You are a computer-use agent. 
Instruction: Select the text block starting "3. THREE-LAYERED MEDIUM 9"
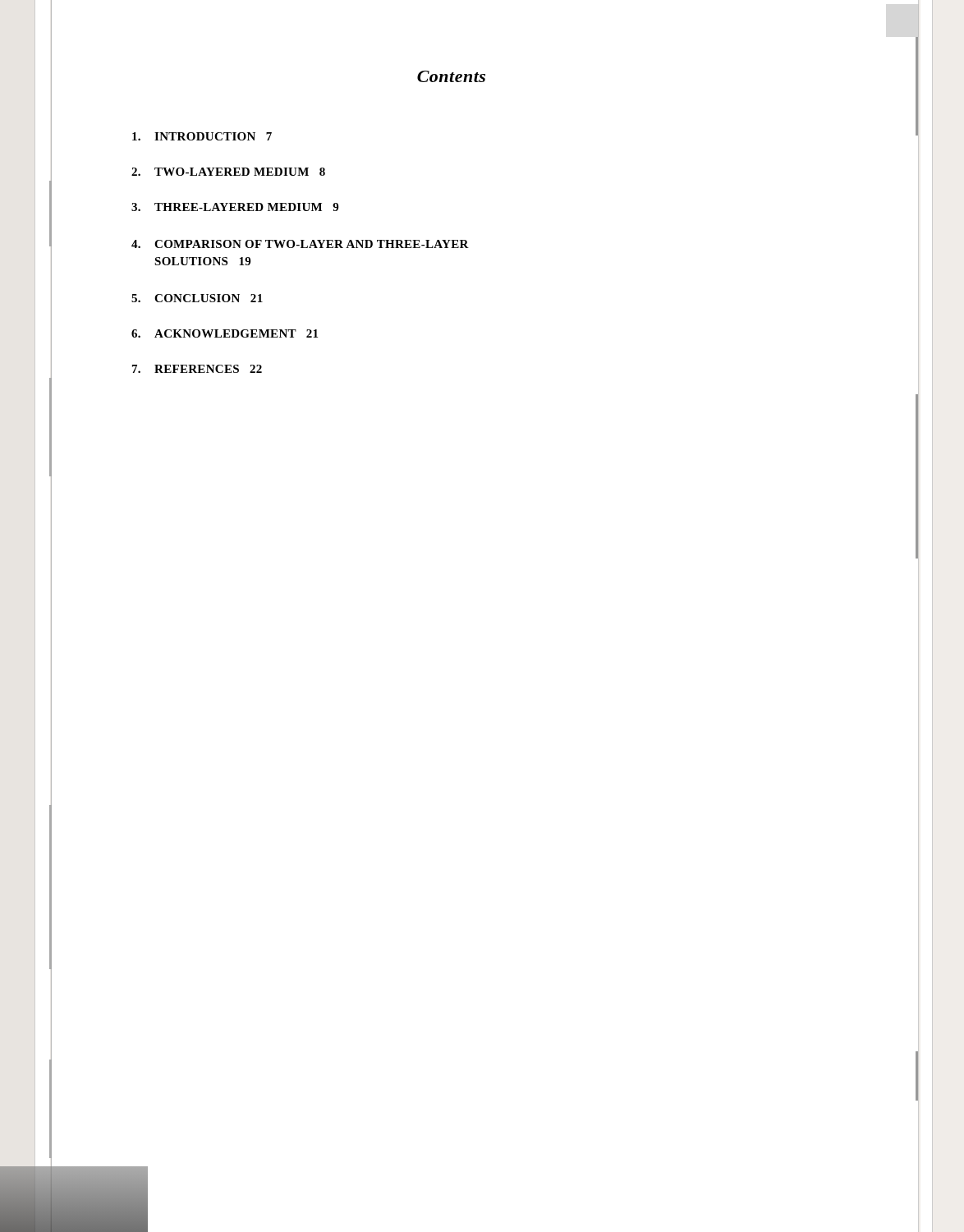pos(235,207)
